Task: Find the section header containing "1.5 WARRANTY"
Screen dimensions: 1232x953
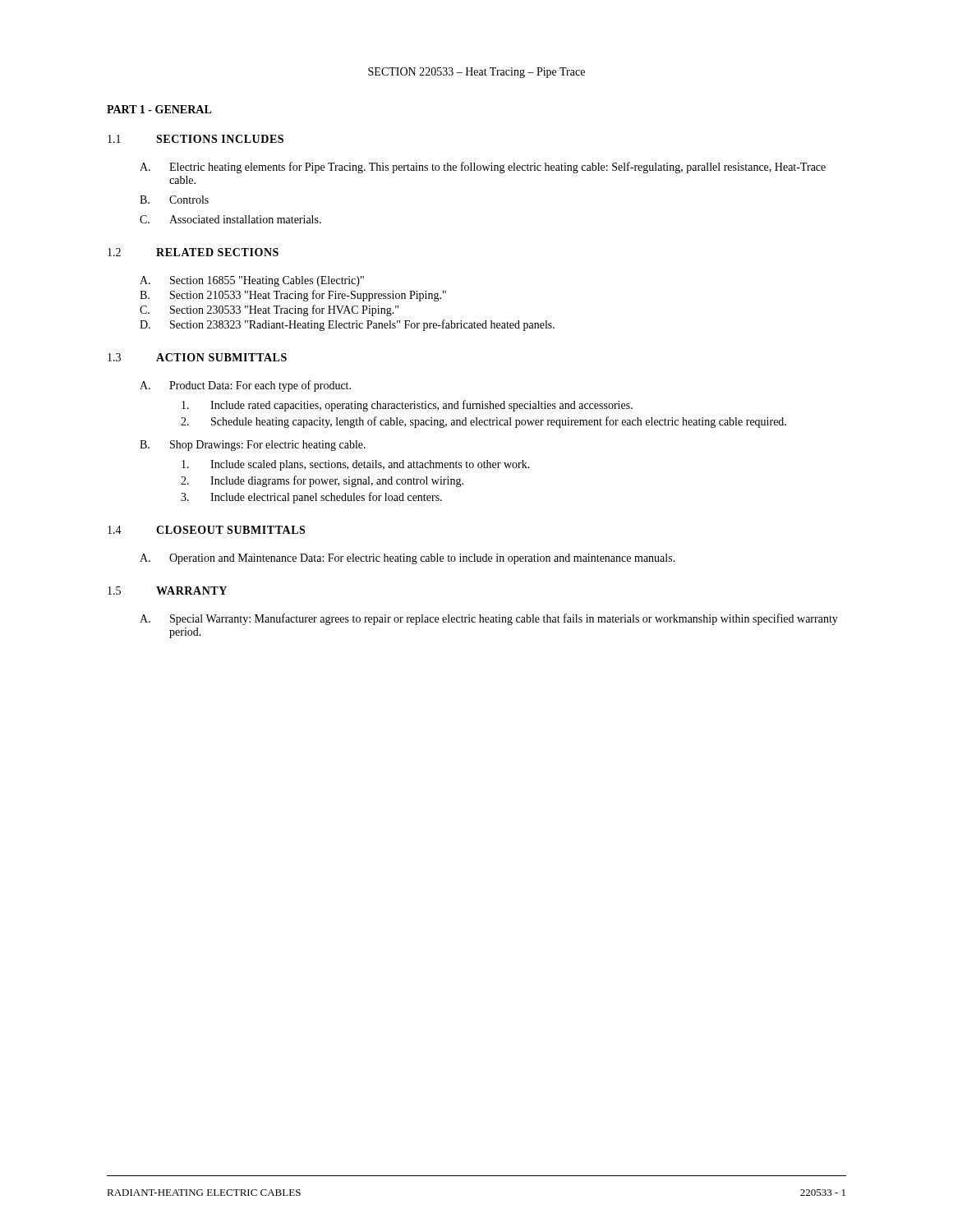Action: coord(167,591)
